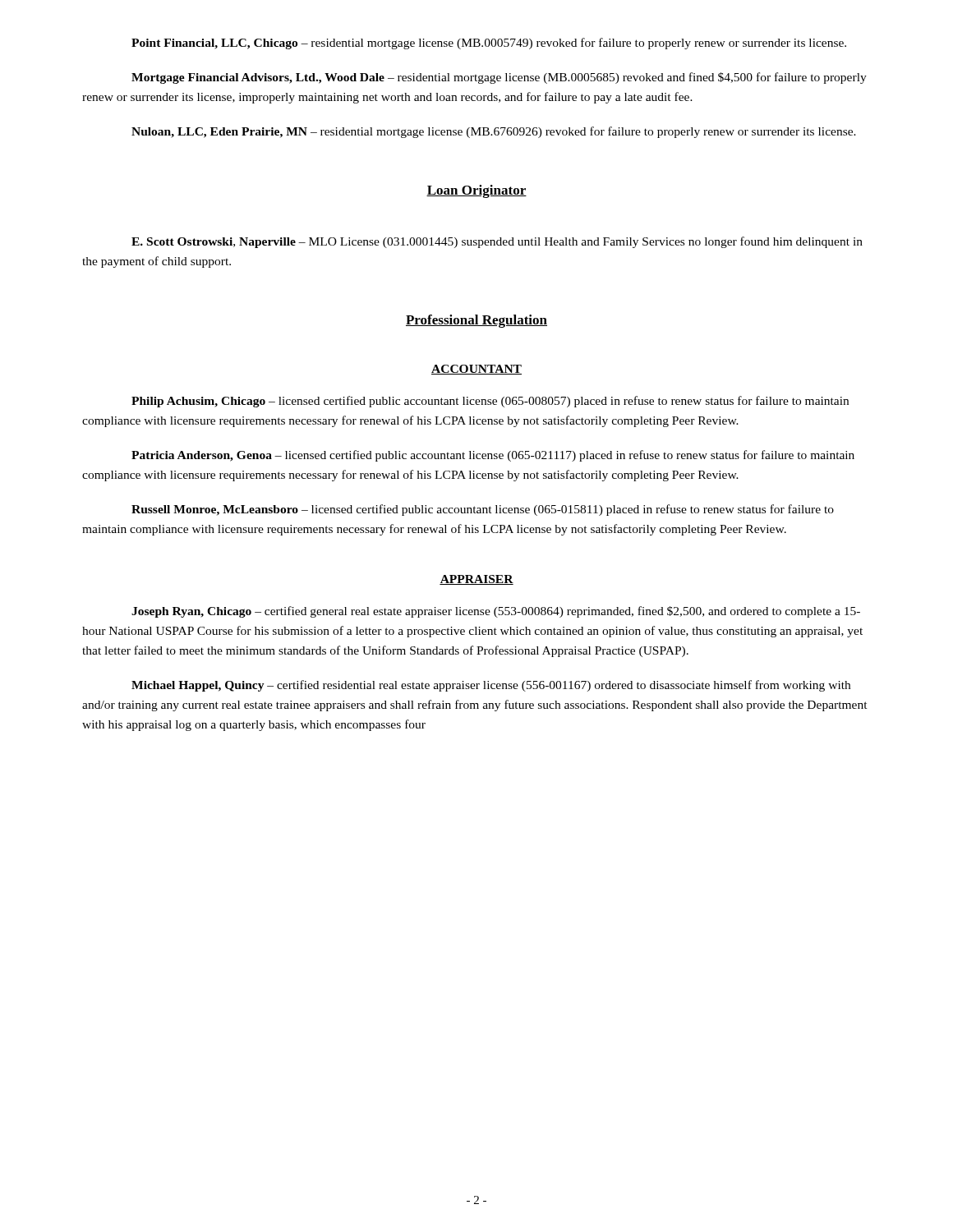Image resolution: width=953 pixels, height=1232 pixels.
Task: Click on the text starting "Loan Originator"
Action: tap(476, 190)
